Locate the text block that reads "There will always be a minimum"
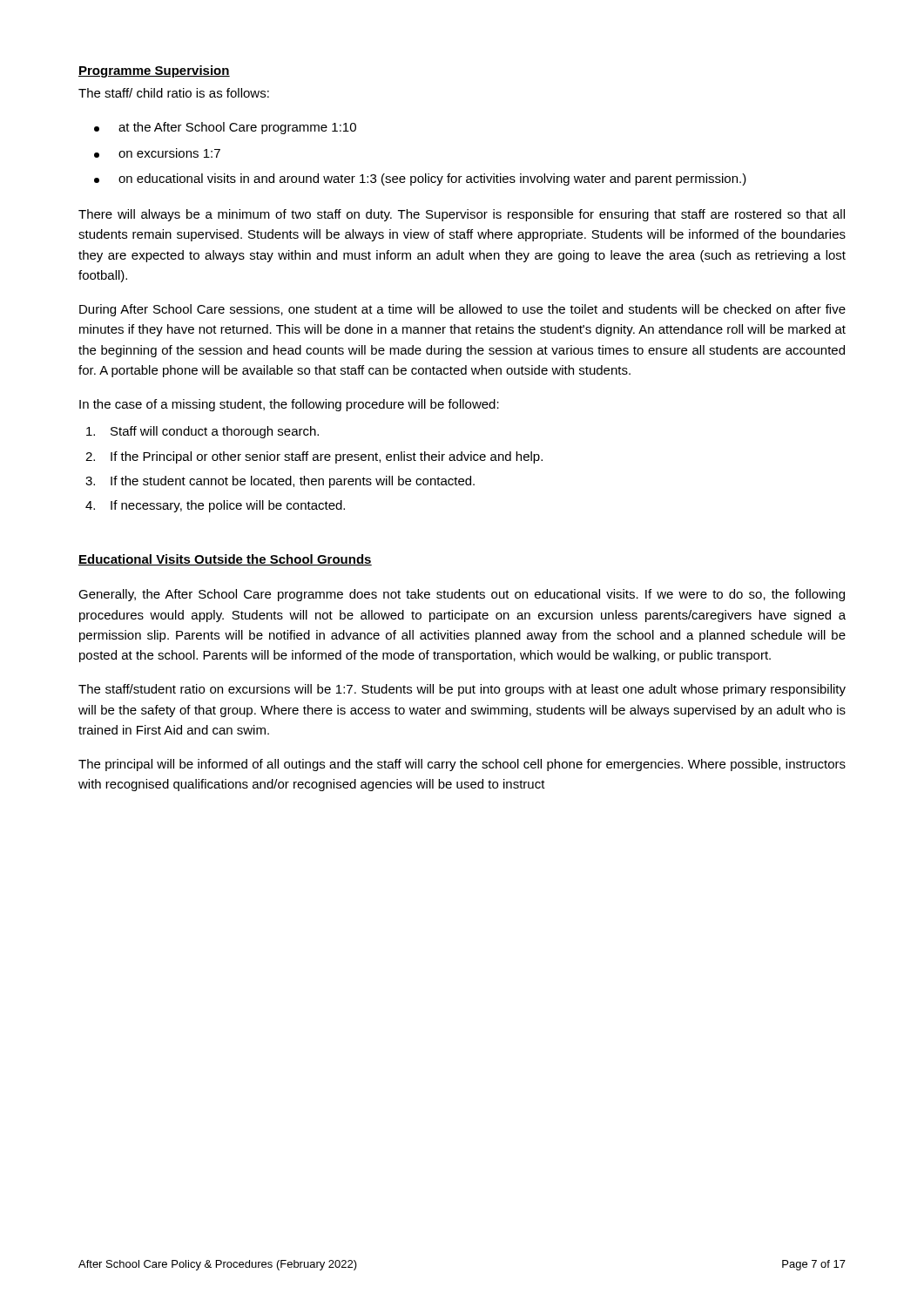 coord(462,244)
